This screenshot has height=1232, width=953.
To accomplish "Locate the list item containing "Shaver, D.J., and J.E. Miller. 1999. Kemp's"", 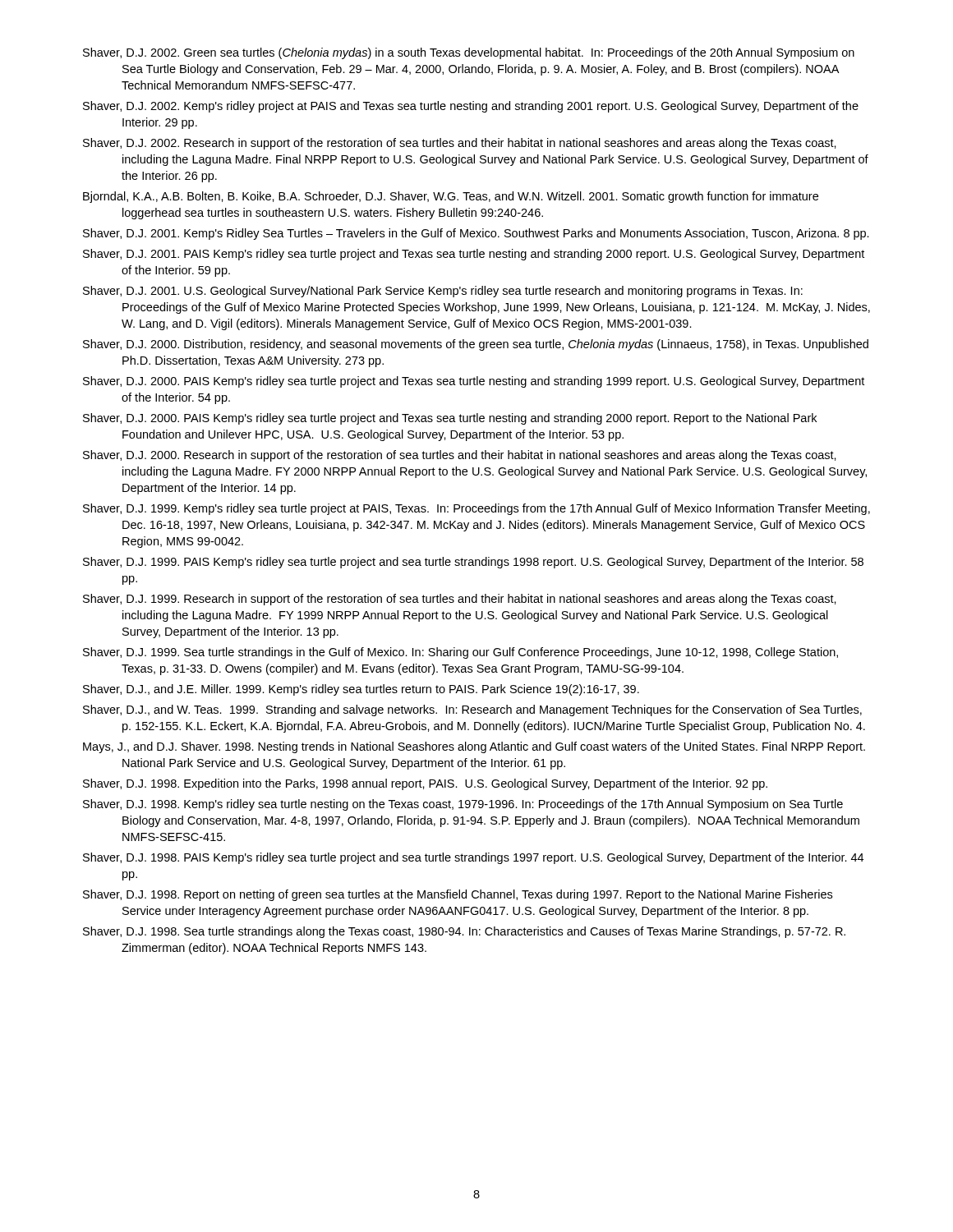I will (x=361, y=689).
